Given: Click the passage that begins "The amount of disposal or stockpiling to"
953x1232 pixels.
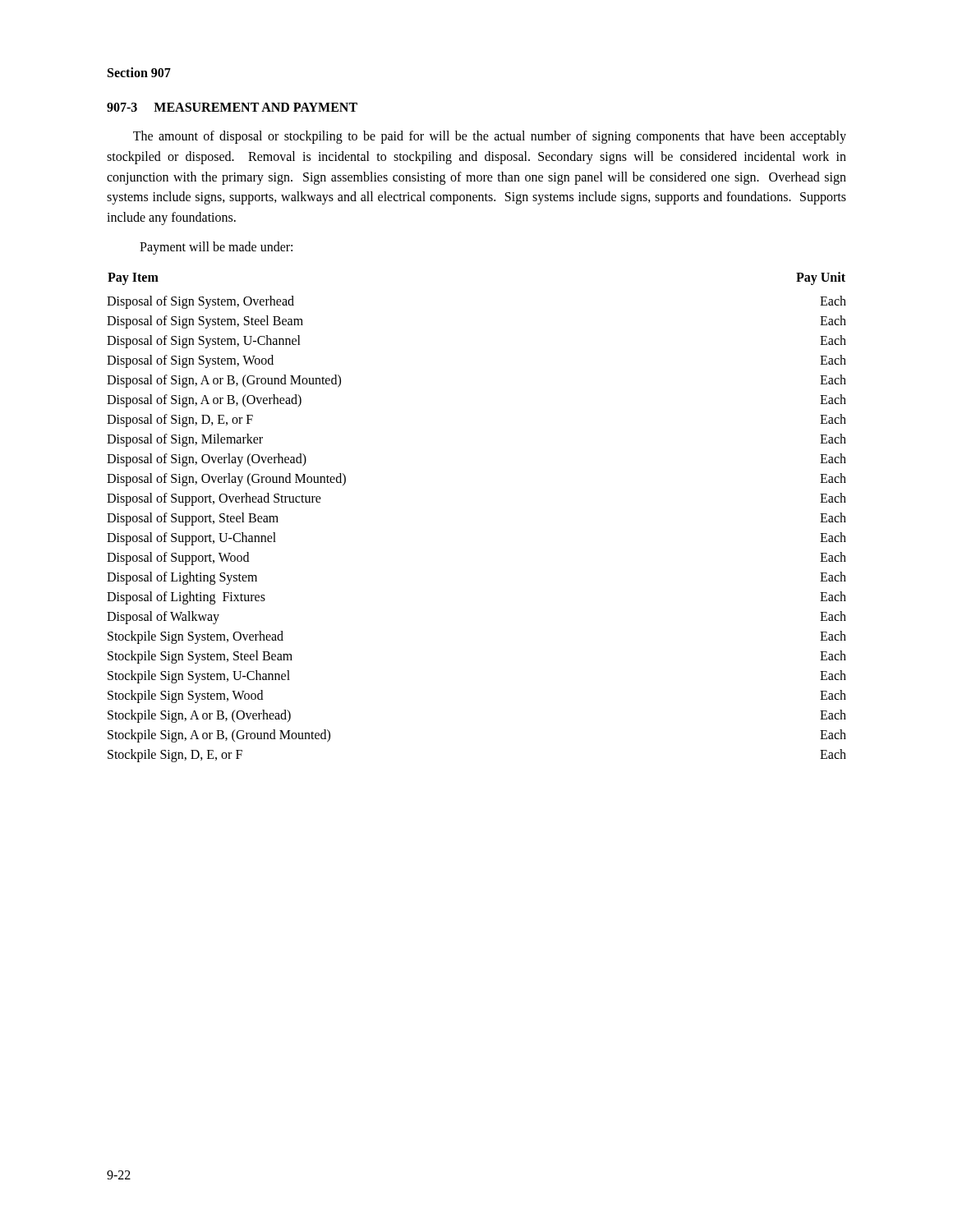Looking at the screenshot, I should [x=476, y=177].
